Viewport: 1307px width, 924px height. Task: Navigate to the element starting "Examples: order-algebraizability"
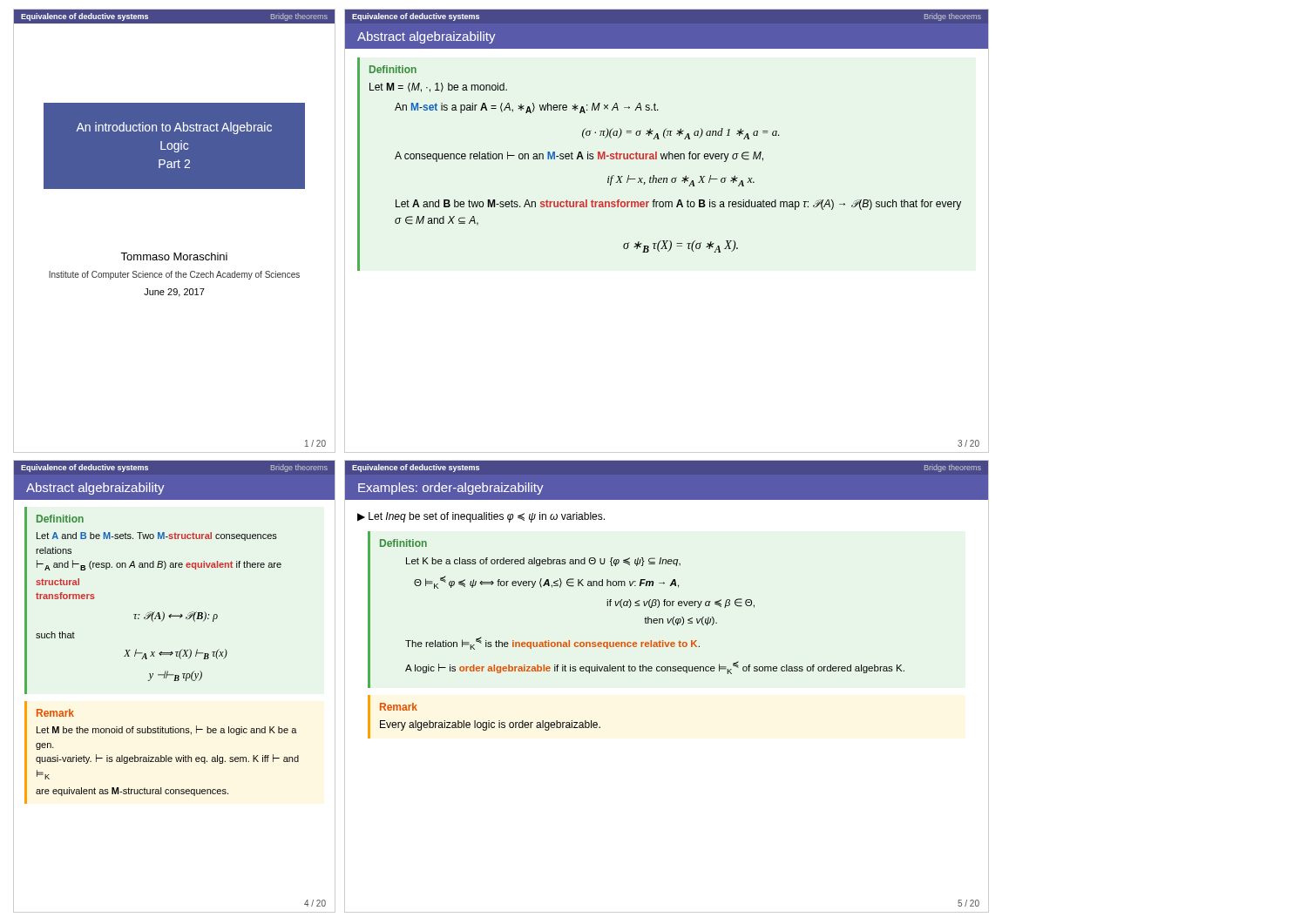[x=450, y=487]
